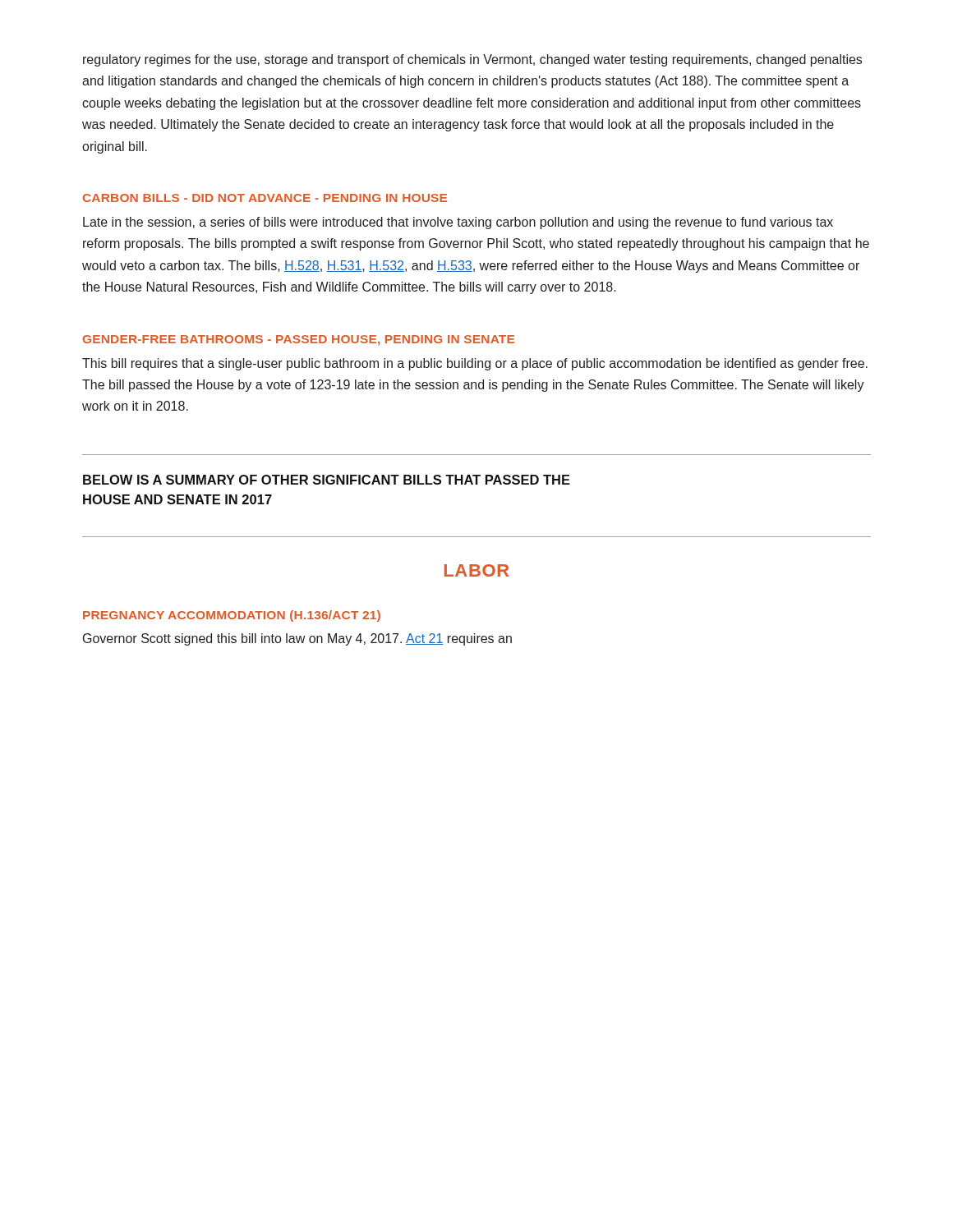Click where it says "GENDER-FREE BATHROOMS - PASSED HOUSE, PENDING IN SENATE"
Viewport: 953px width, 1232px height.
point(299,338)
